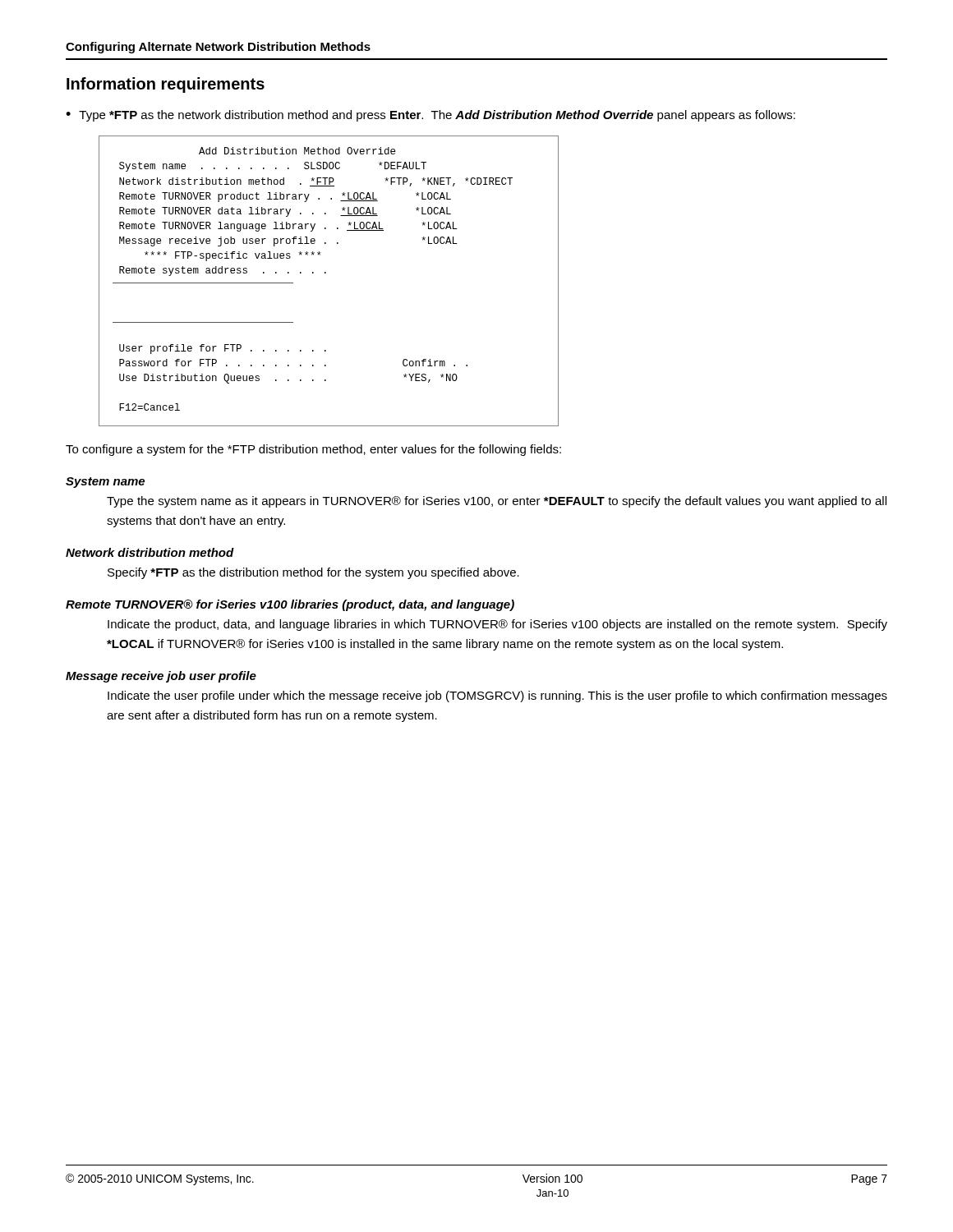This screenshot has width=953, height=1232.
Task: Locate the block of text that opens with "• Type *FTP"
Action: click(x=431, y=115)
